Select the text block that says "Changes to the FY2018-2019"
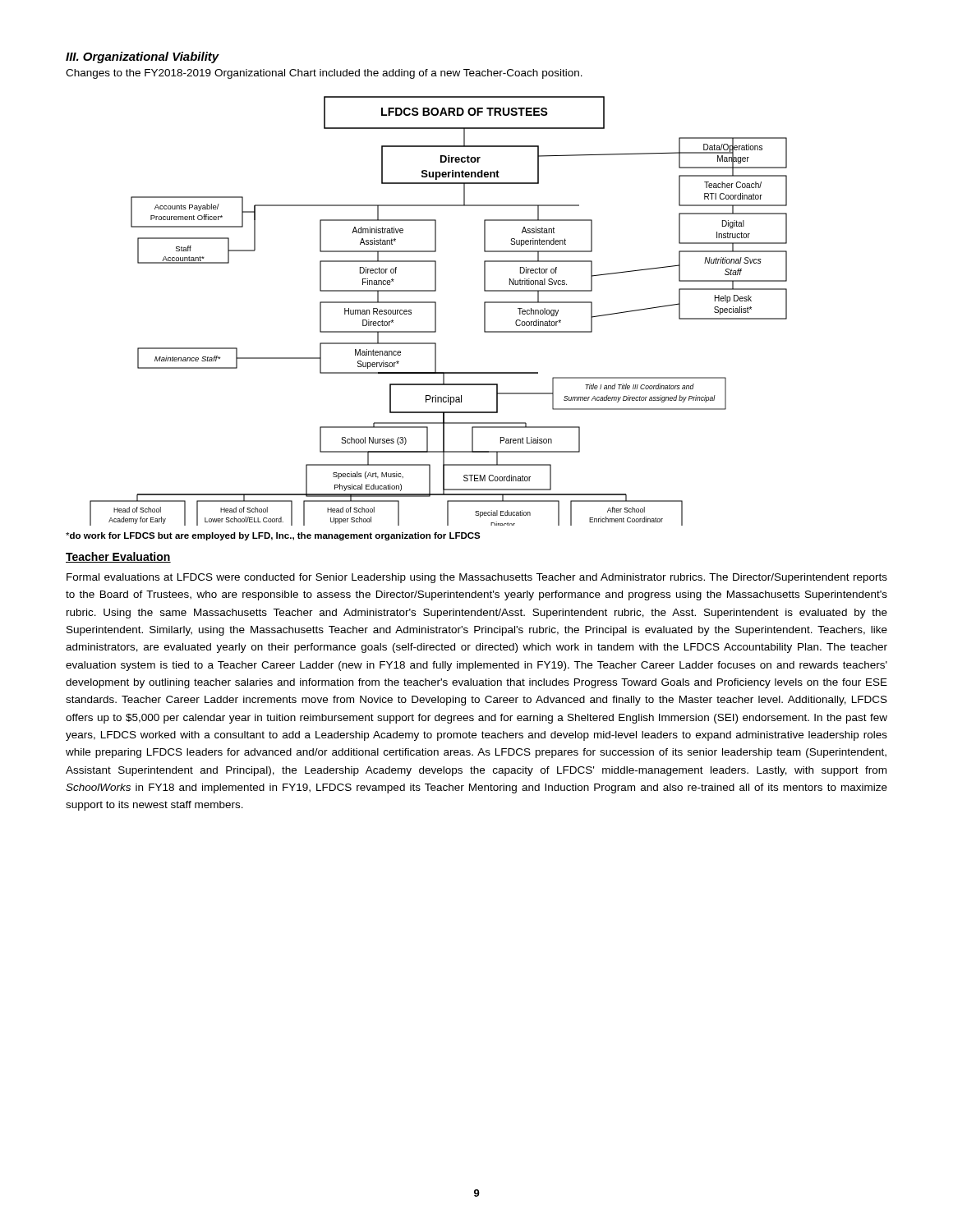This screenshot has width=953, height=1232. (x=324, y=73)
